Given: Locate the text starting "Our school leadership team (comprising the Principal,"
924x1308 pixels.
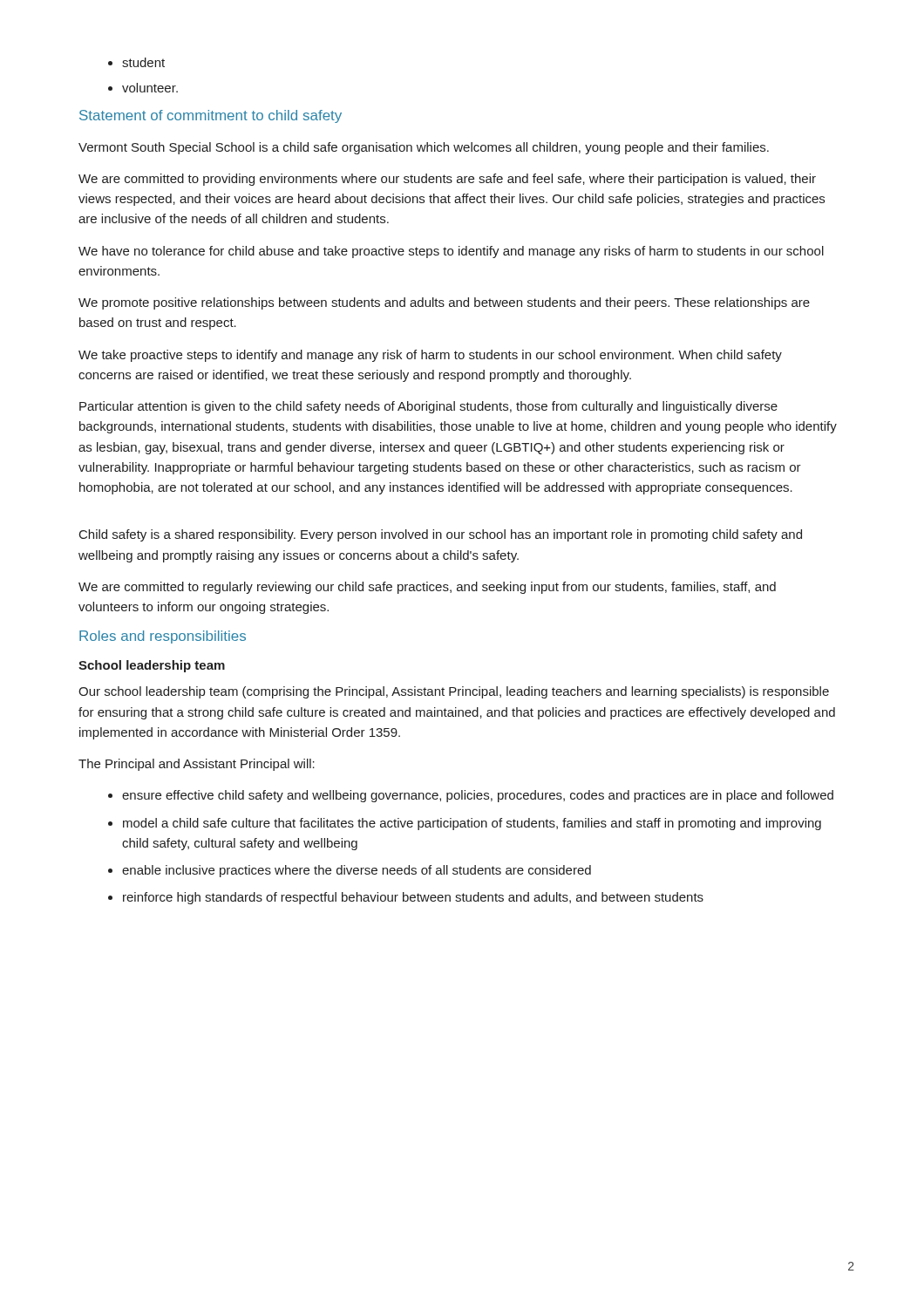Looking at the screenshot, I should (x=458, y=712).
